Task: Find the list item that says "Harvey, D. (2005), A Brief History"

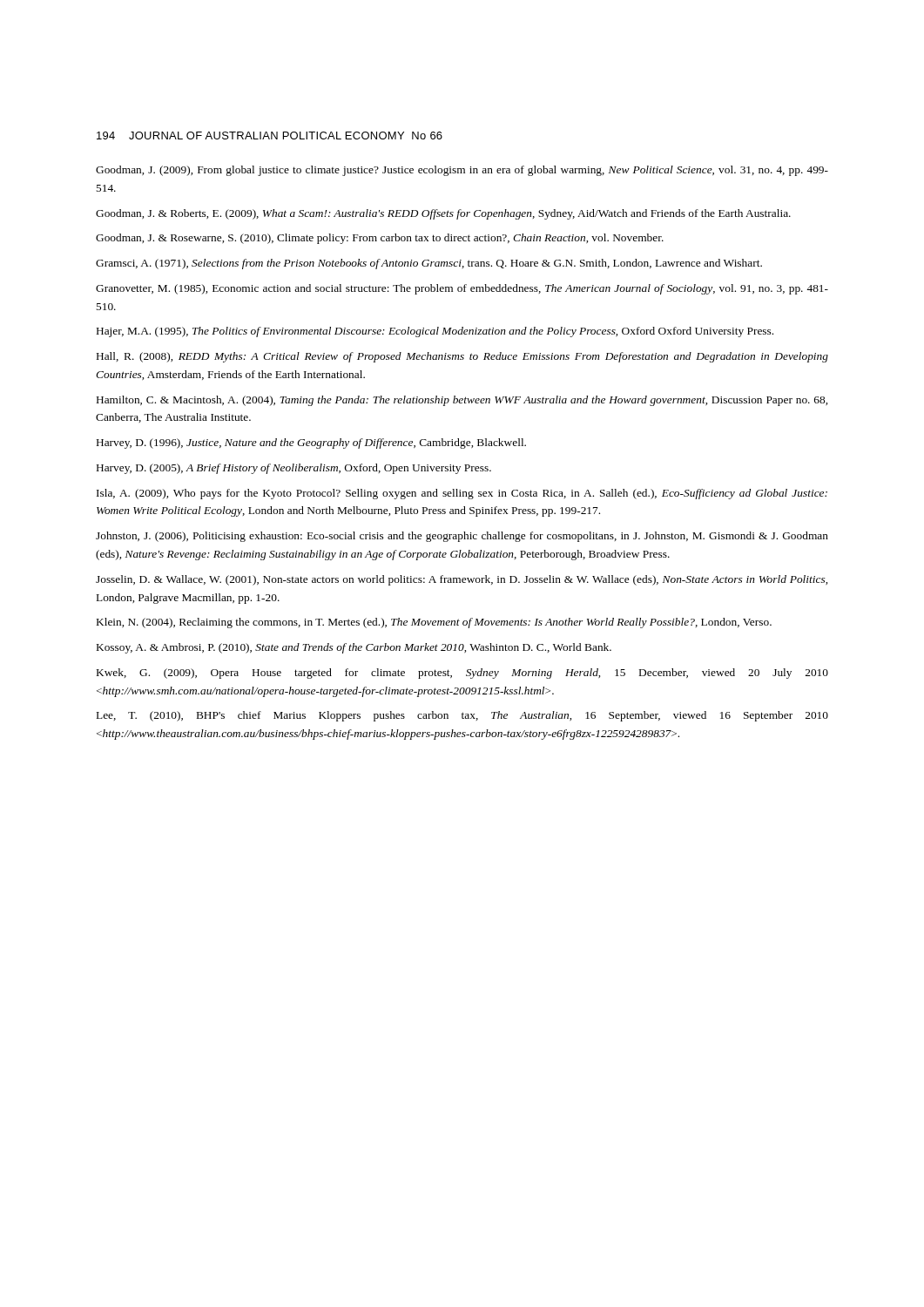Action: (x=294, y=467)
